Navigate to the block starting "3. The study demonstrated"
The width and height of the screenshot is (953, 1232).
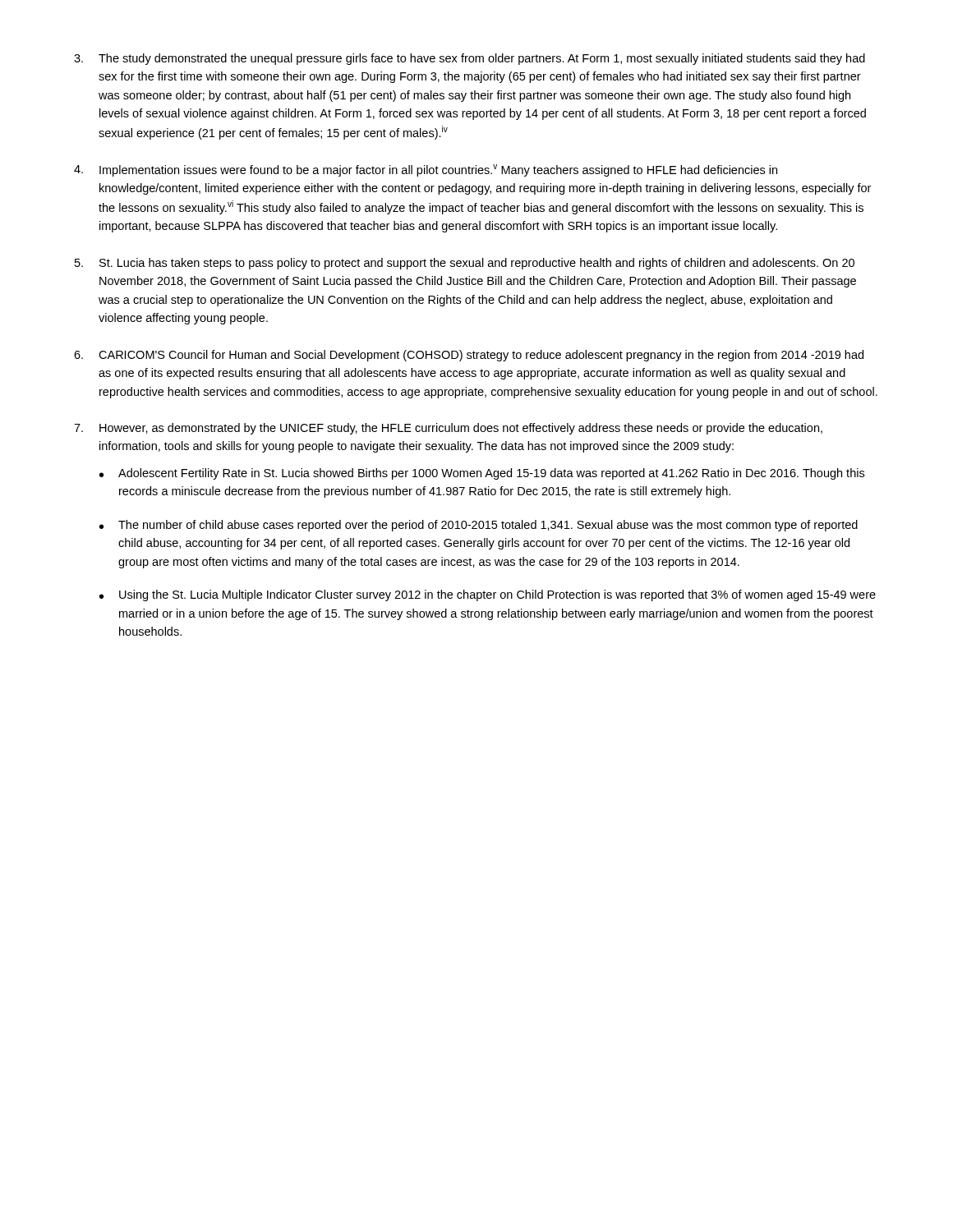click(476, 96)
